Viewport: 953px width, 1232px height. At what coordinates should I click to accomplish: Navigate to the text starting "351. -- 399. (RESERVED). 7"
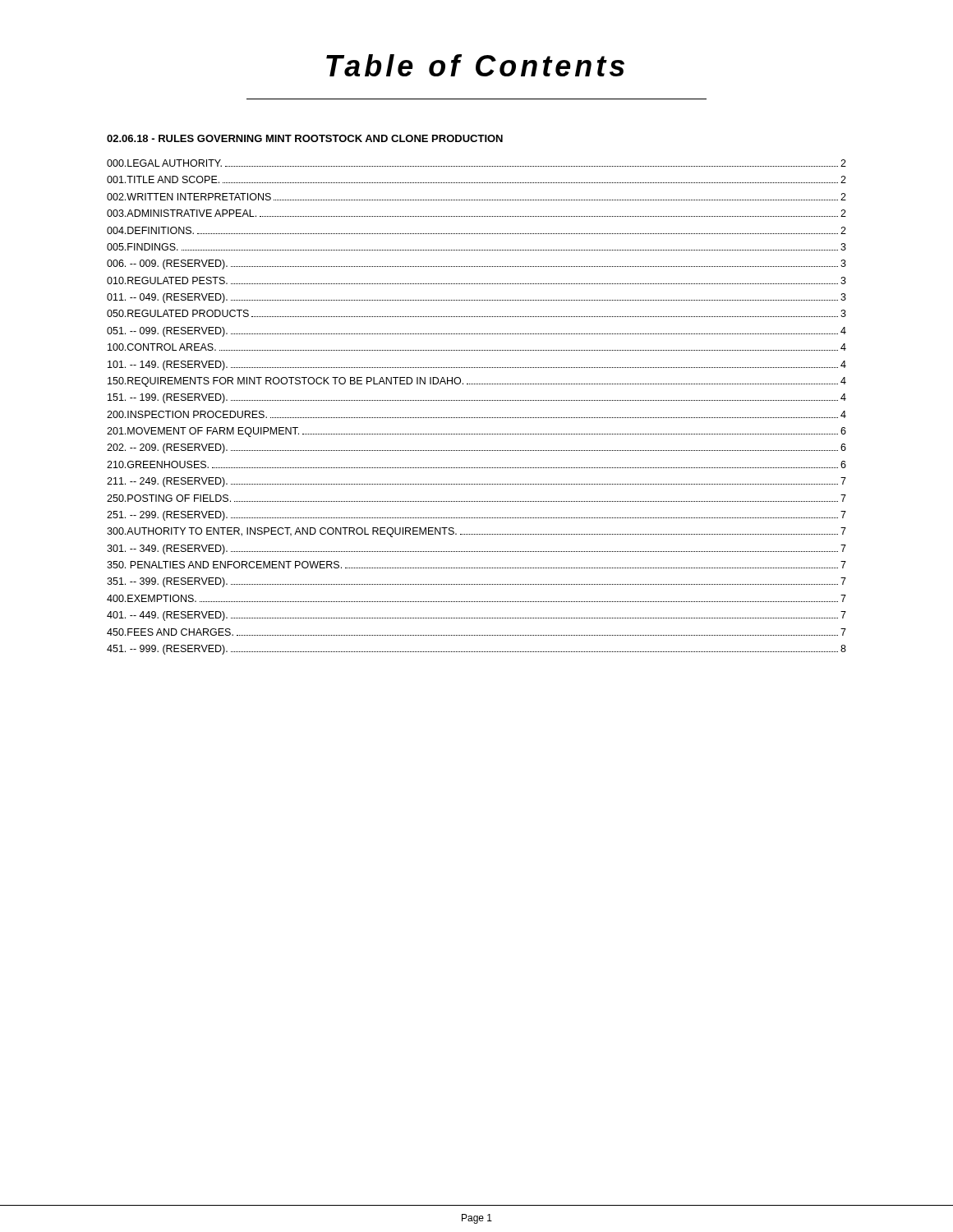coord(476,582)
